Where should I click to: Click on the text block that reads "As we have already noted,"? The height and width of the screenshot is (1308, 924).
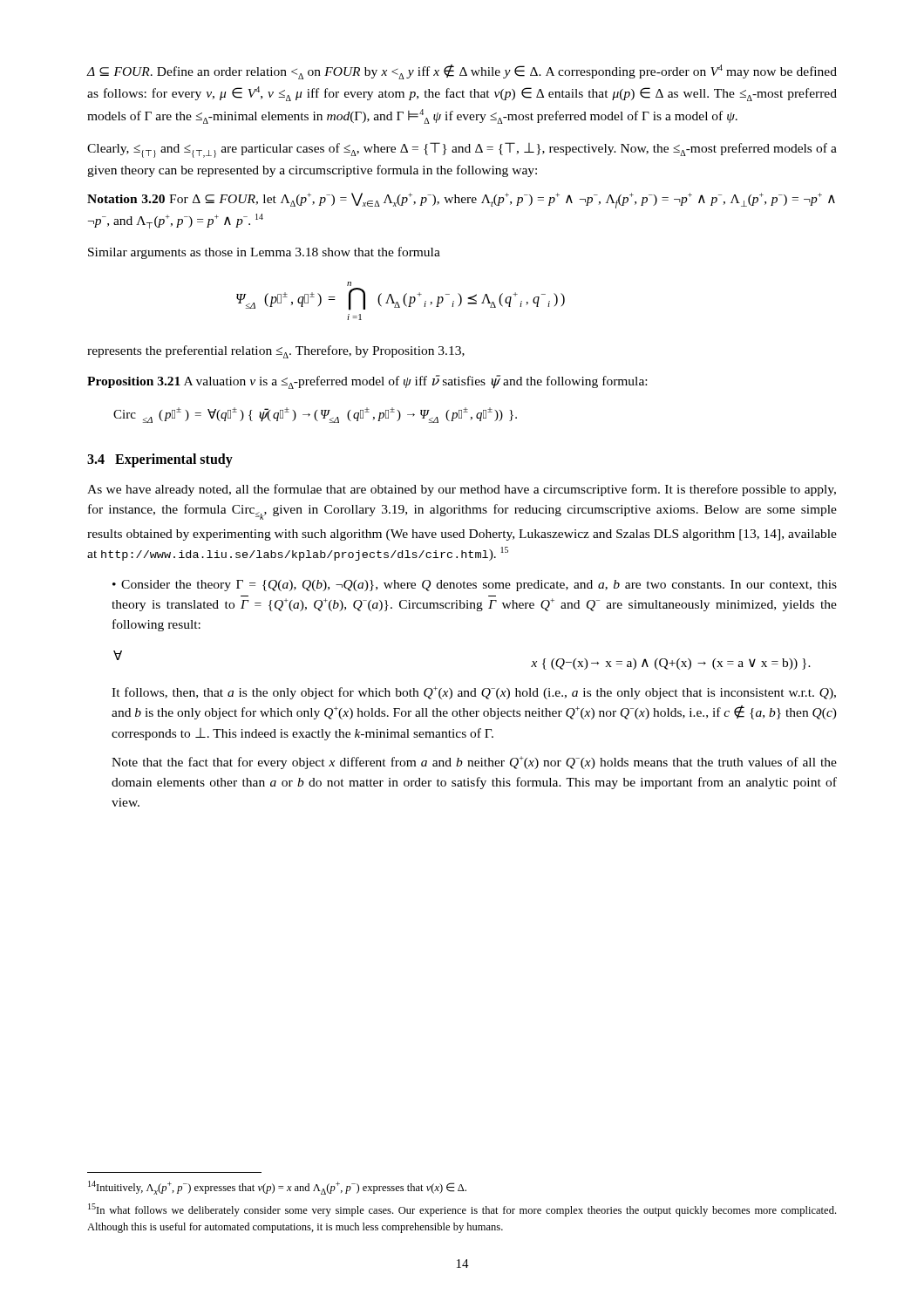pos(462,521)
